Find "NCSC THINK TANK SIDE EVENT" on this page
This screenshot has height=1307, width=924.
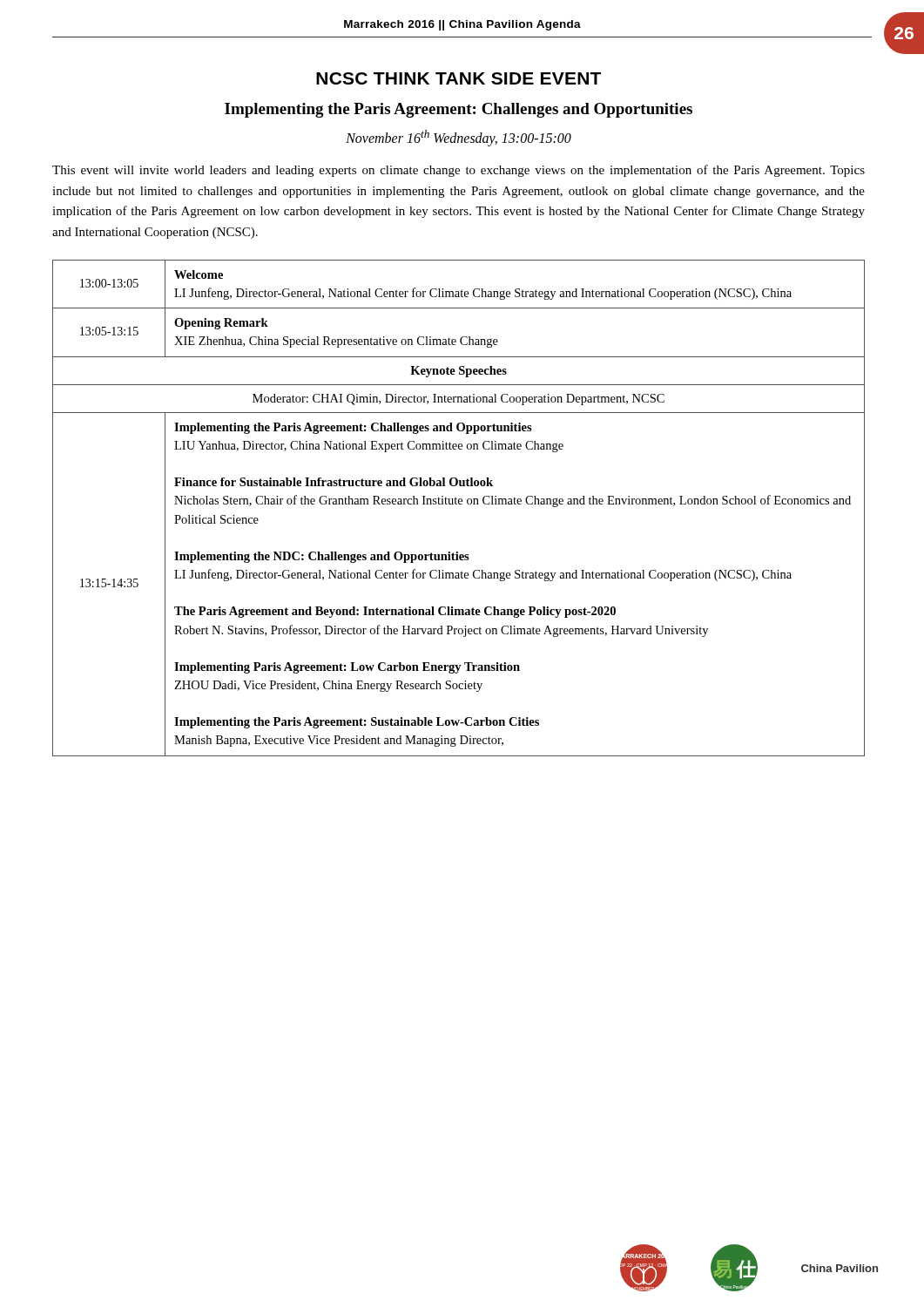coord(458,78)
